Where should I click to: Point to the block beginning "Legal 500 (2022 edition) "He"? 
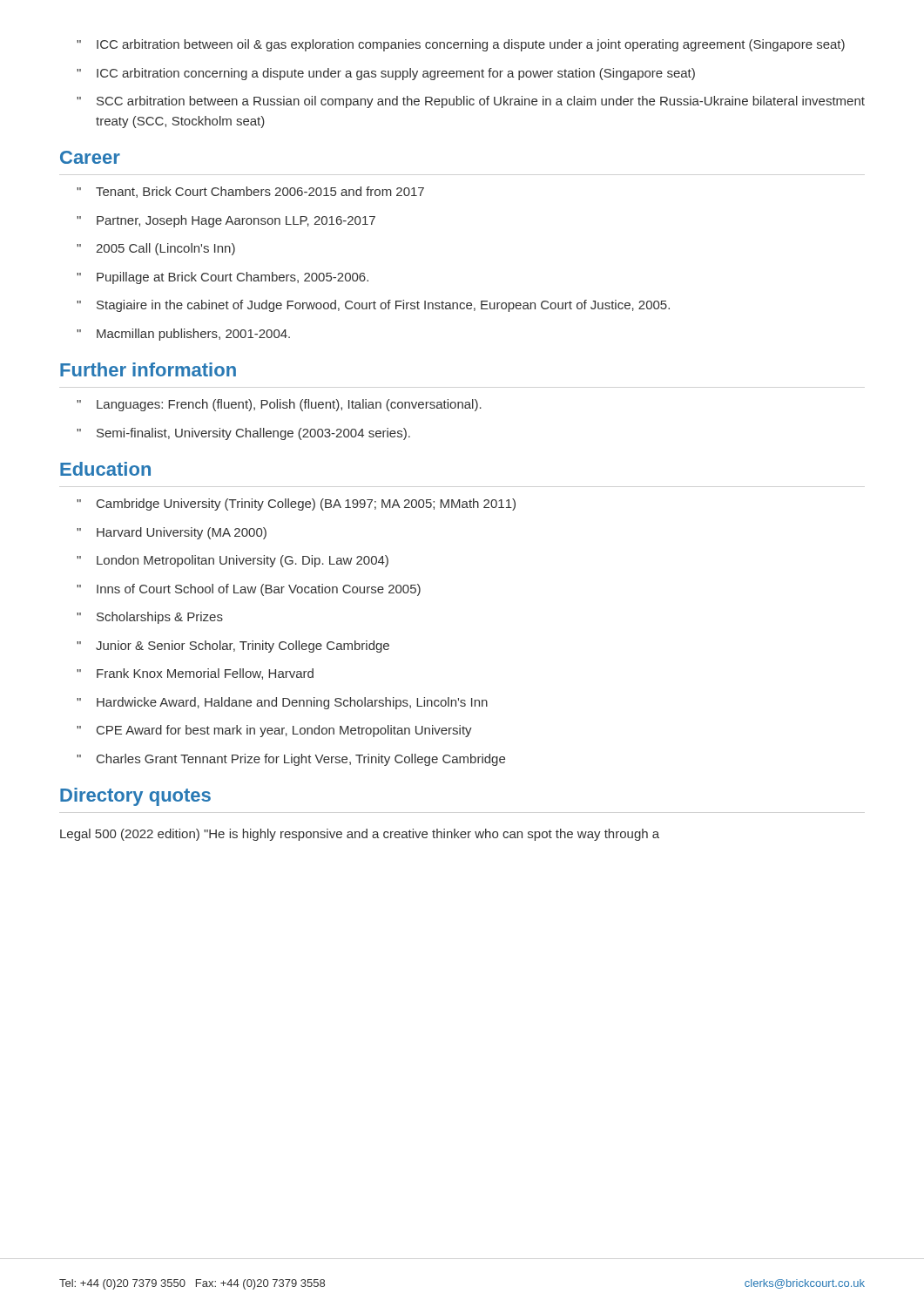point(462,834)
